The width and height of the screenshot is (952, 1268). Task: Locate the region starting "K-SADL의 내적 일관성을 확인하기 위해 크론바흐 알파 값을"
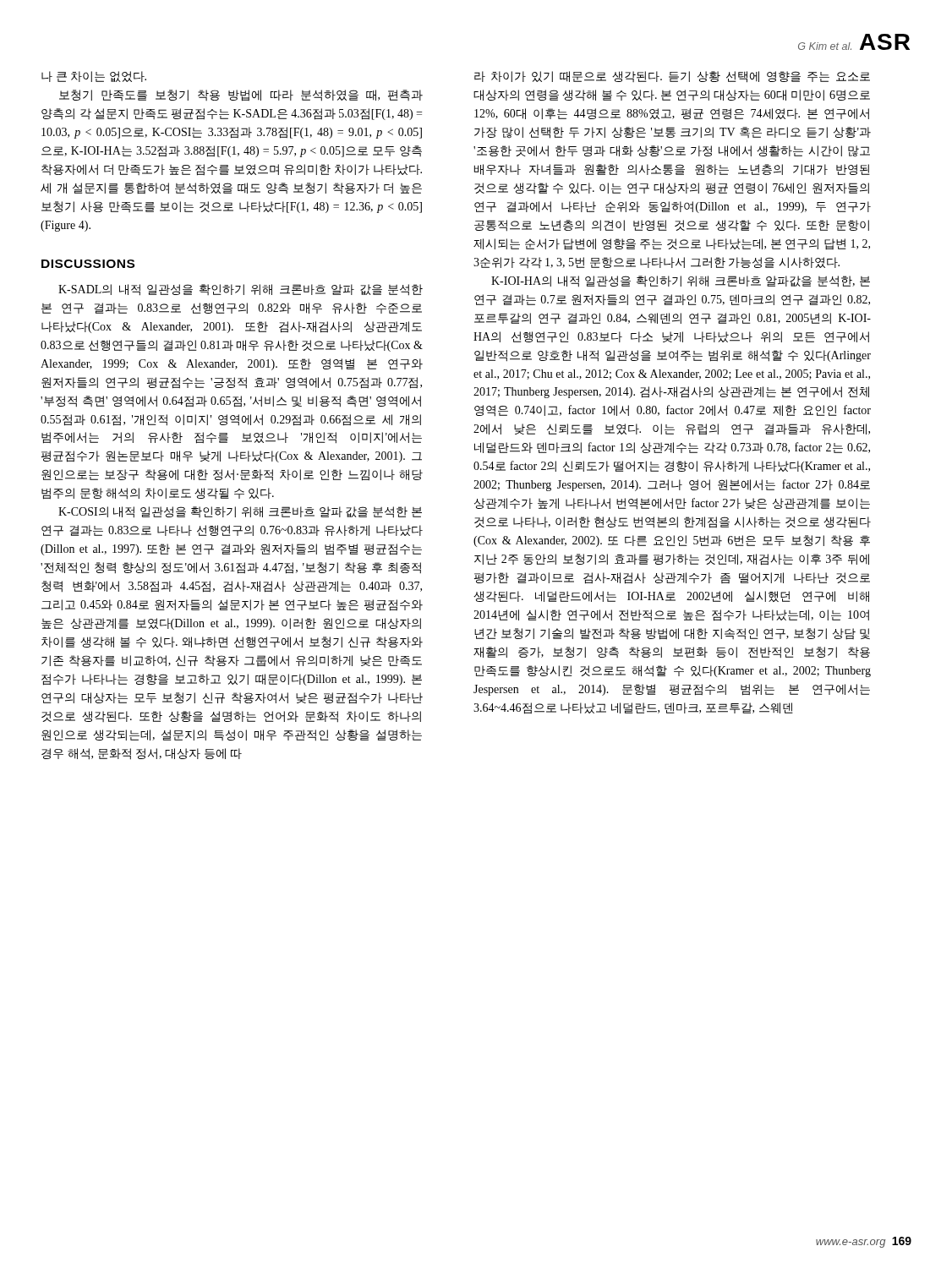click(x=232, y=522)
